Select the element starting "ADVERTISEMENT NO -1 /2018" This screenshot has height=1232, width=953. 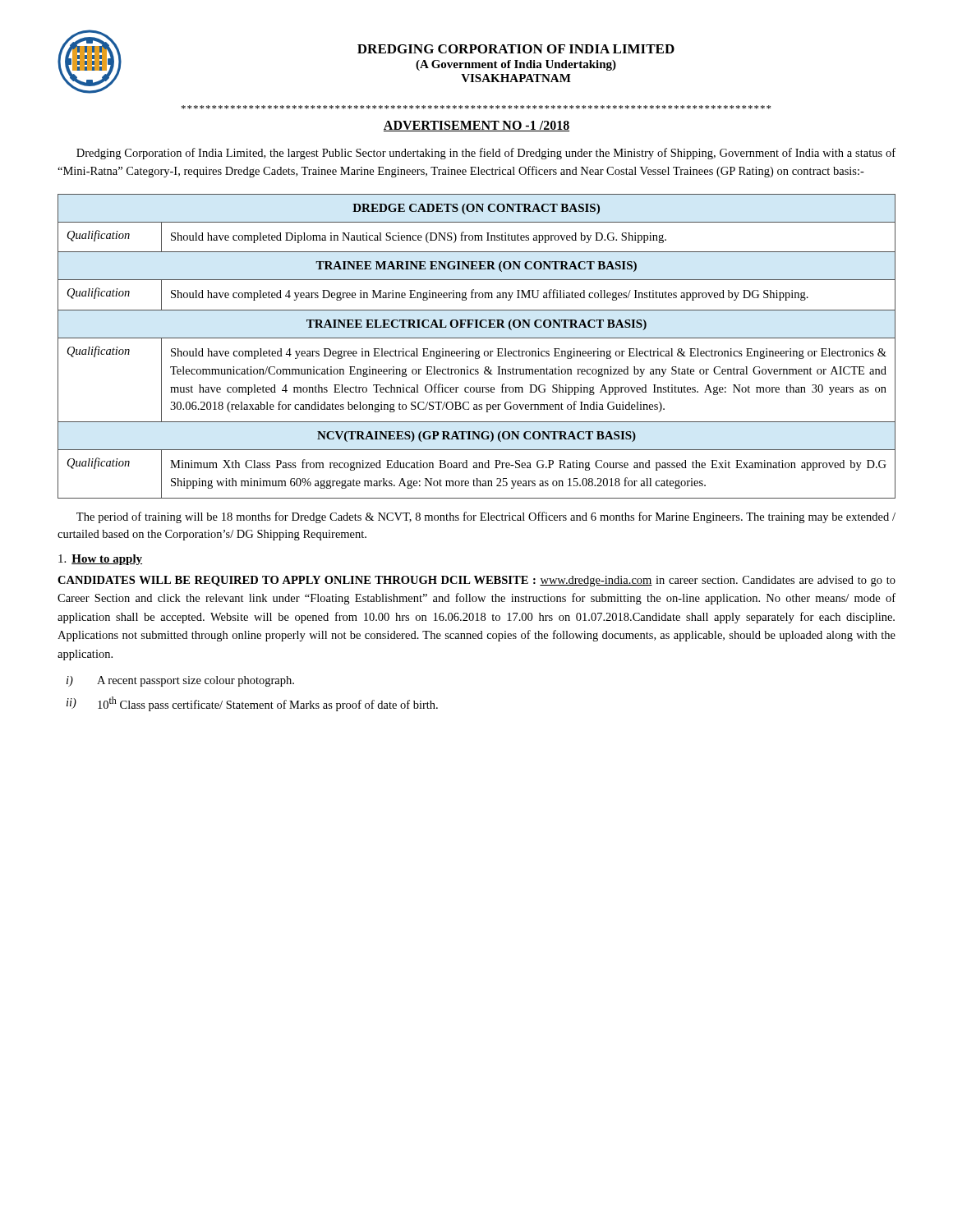(476, 125)
